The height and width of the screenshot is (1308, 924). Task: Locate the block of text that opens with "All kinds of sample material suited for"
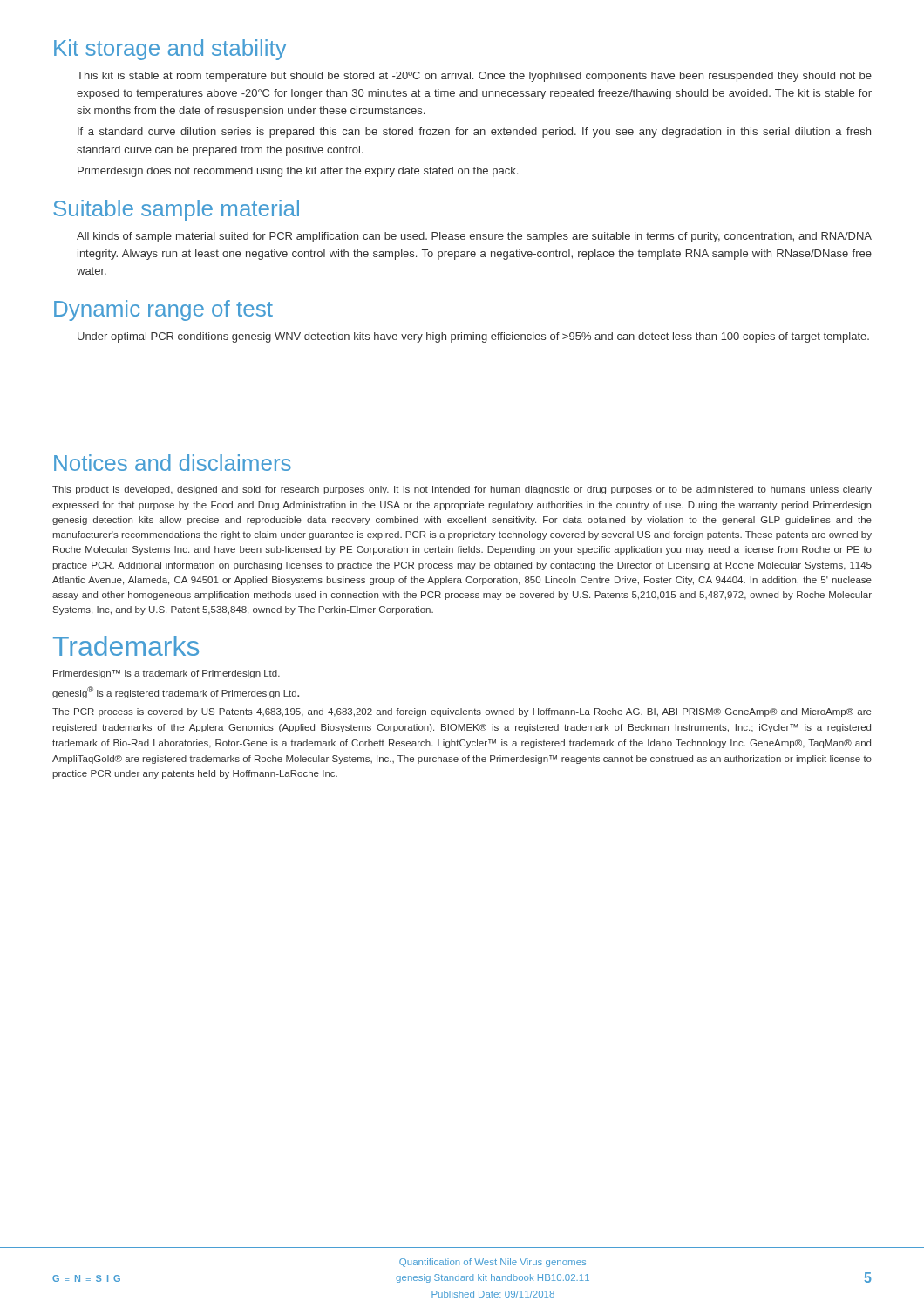point(474,254)
